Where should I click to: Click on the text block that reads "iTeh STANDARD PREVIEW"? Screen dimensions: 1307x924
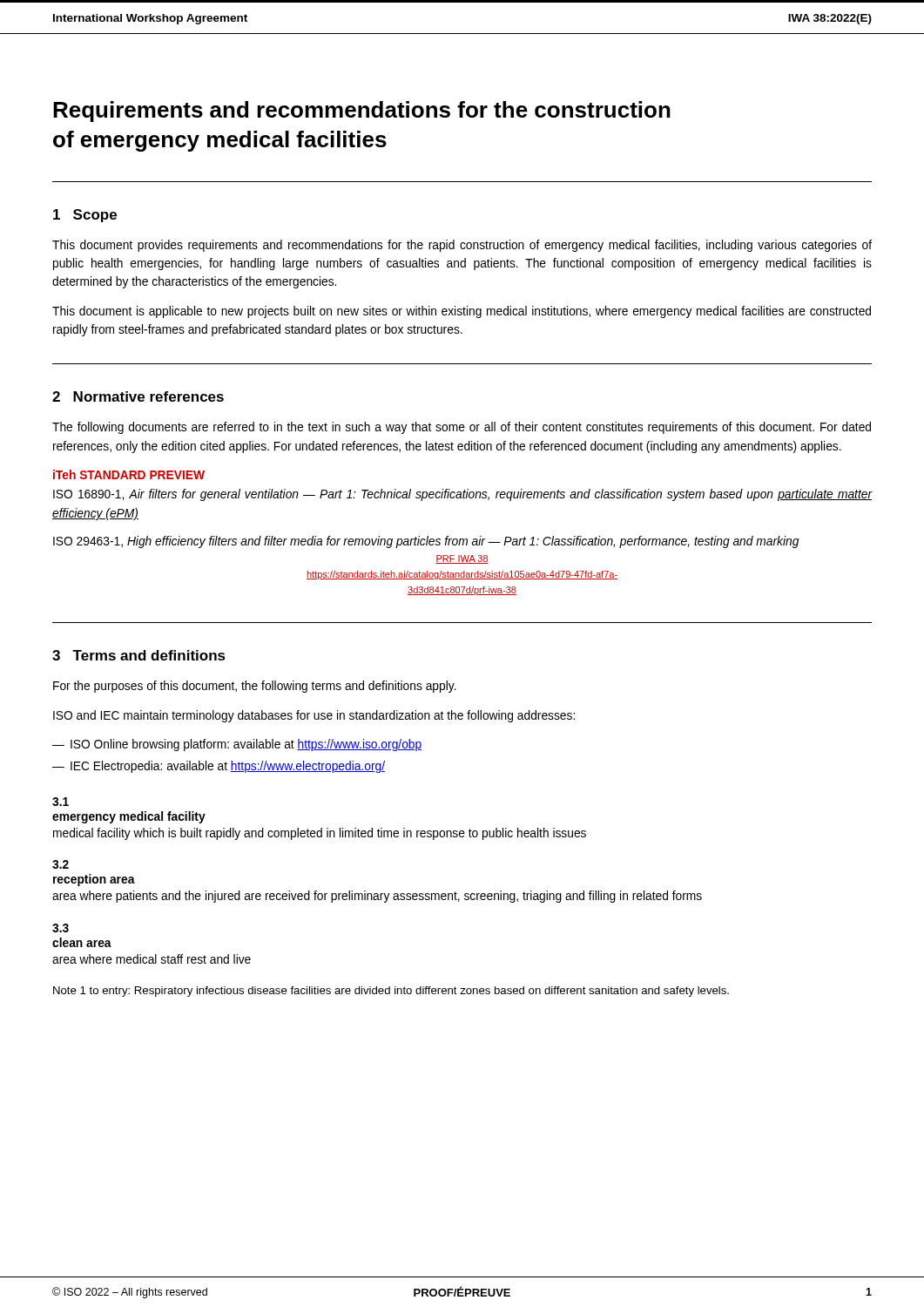click(x=462, y=495)
